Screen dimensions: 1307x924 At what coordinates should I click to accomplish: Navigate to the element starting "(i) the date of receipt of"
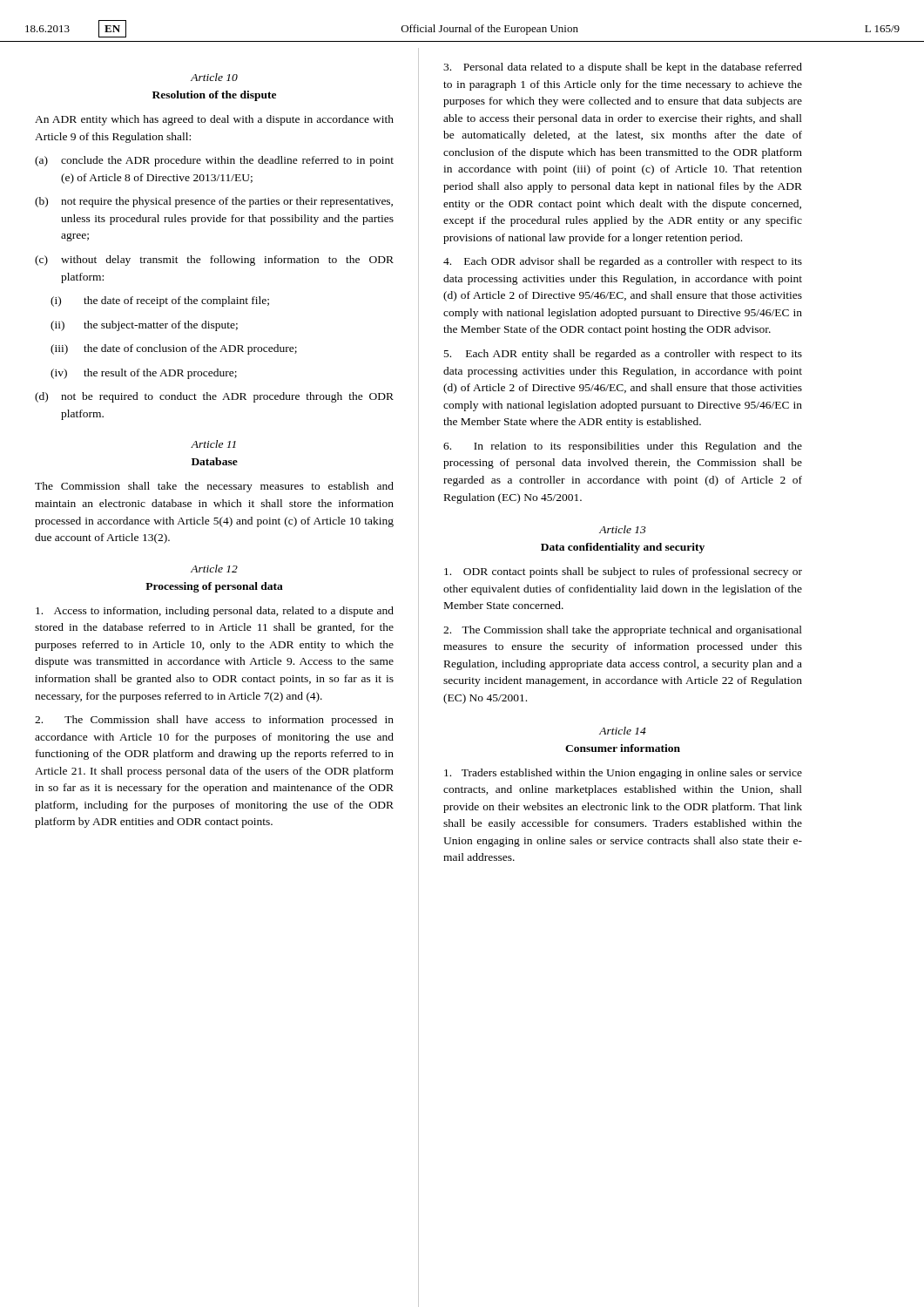coord(222,300)
